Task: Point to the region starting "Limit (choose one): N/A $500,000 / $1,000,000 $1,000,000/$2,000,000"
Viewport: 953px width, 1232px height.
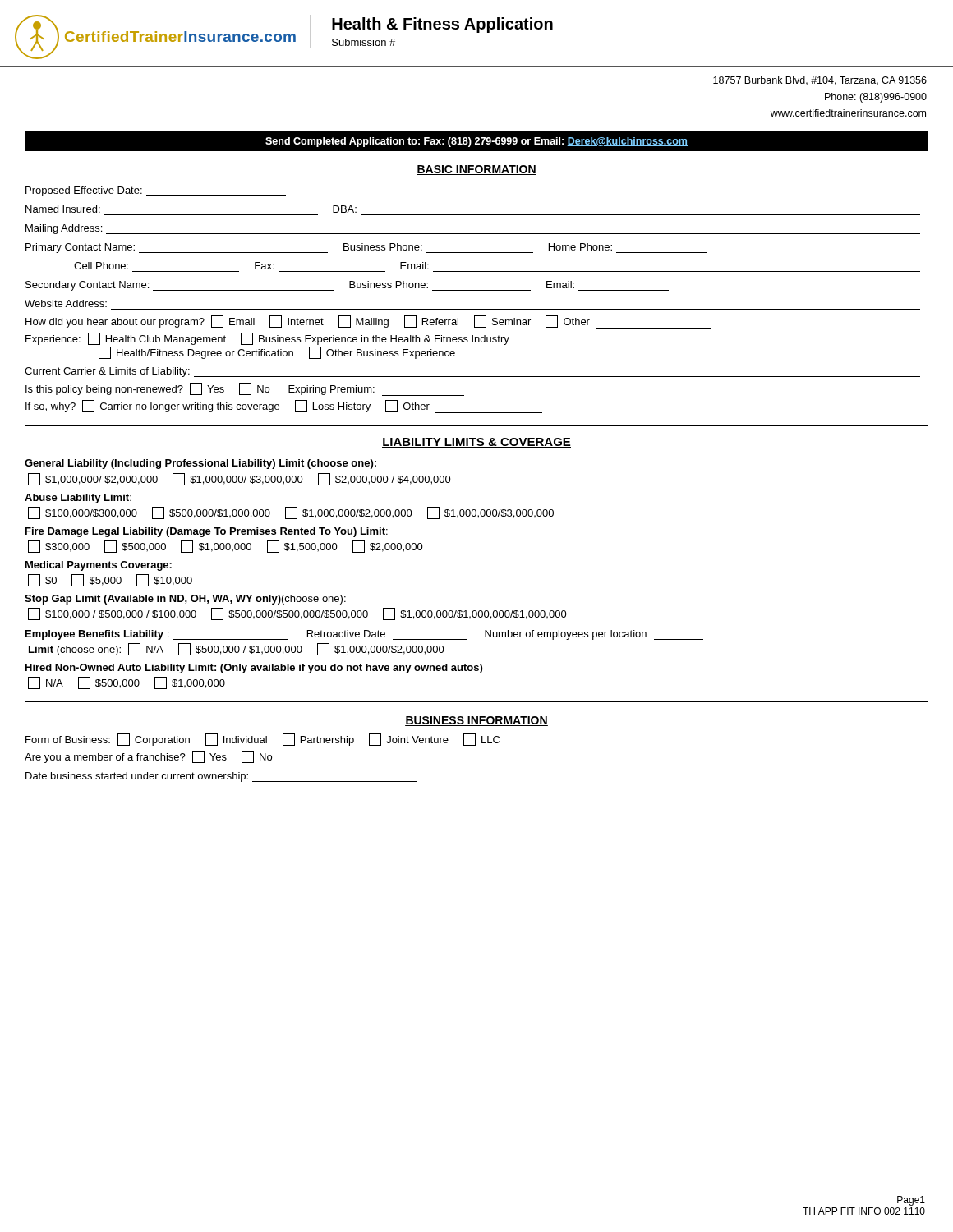Action: (236, 649)
